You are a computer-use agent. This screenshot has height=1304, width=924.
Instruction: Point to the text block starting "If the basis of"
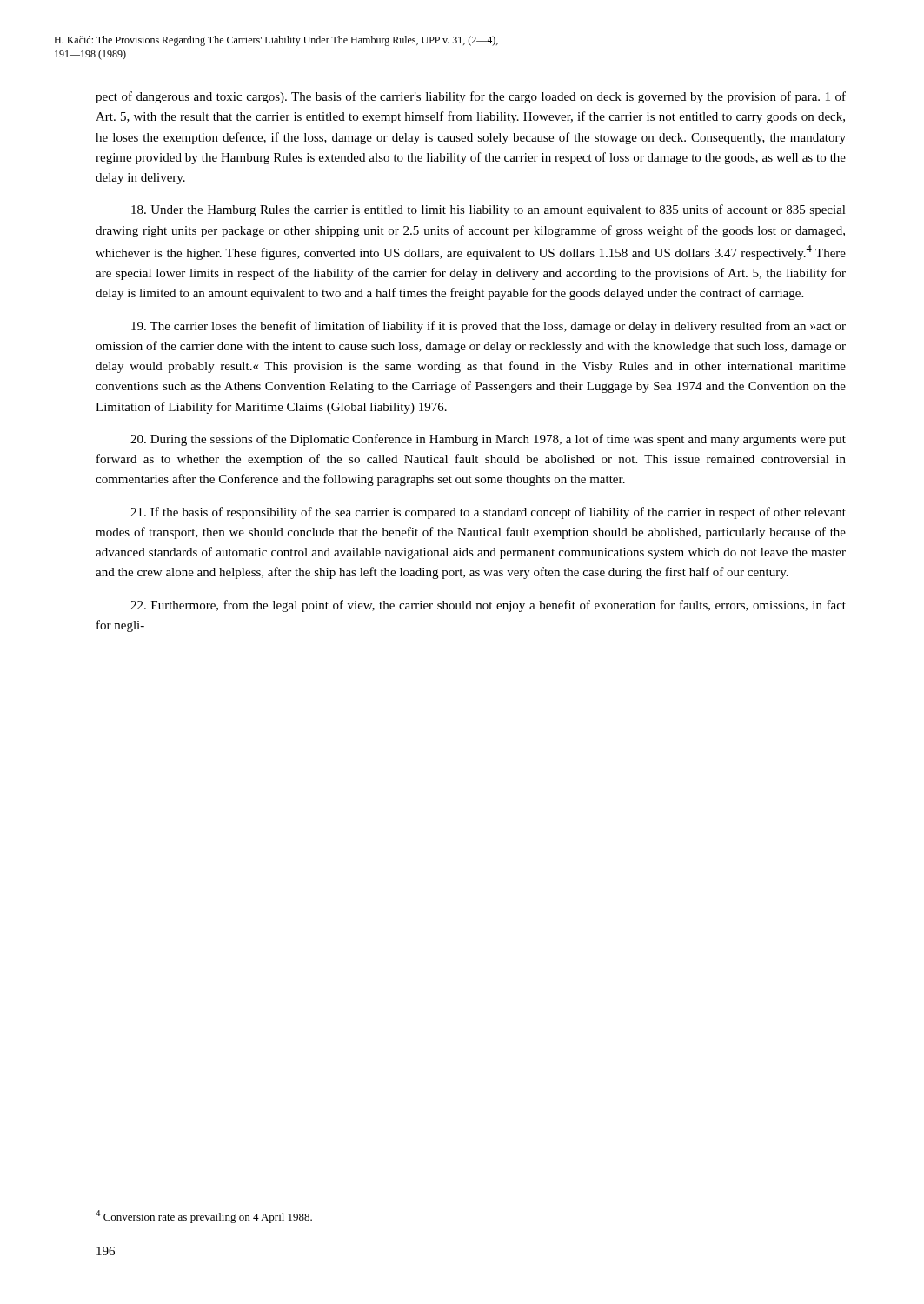pos(471,542)
